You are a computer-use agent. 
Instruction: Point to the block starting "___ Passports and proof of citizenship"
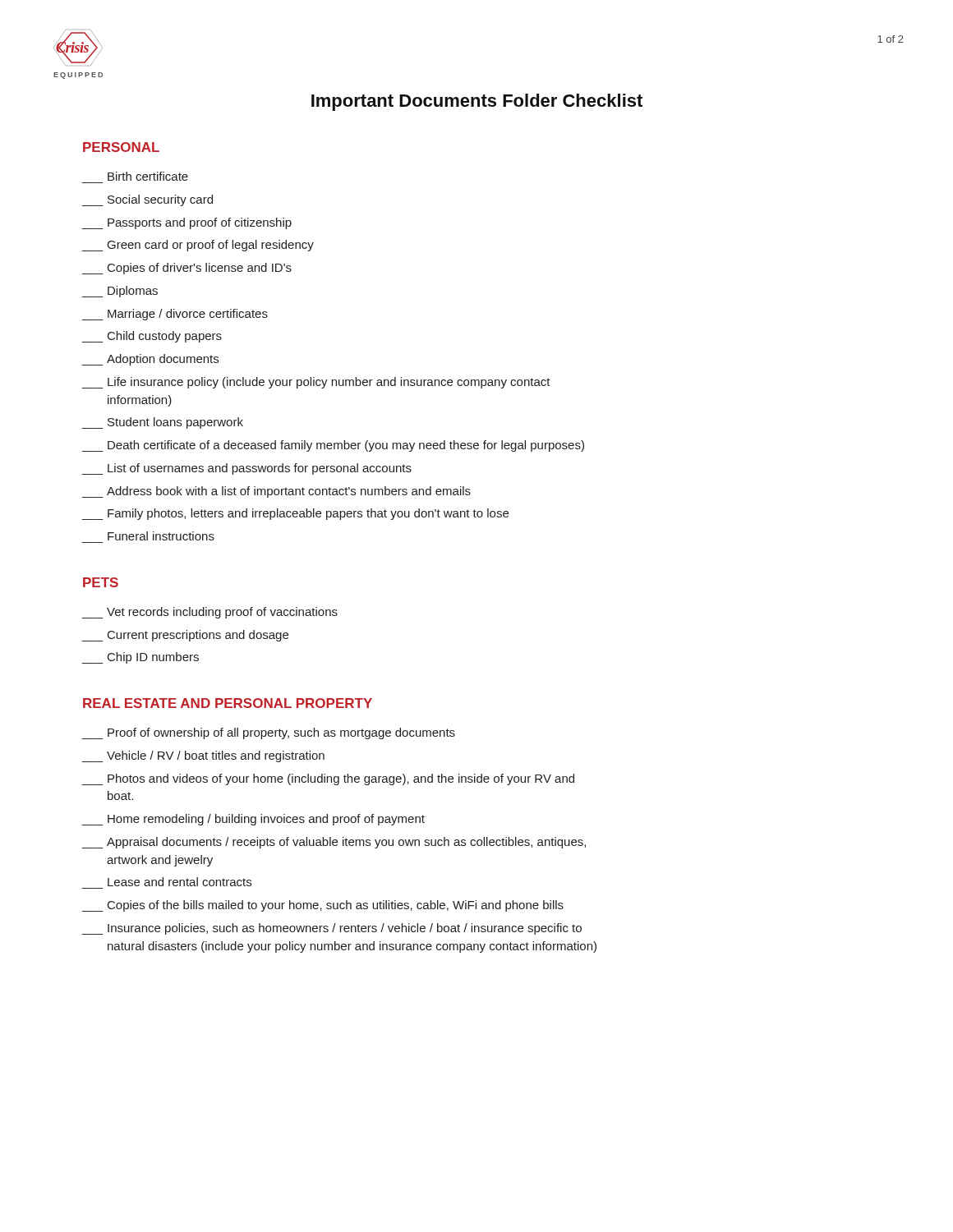(186, 223)
